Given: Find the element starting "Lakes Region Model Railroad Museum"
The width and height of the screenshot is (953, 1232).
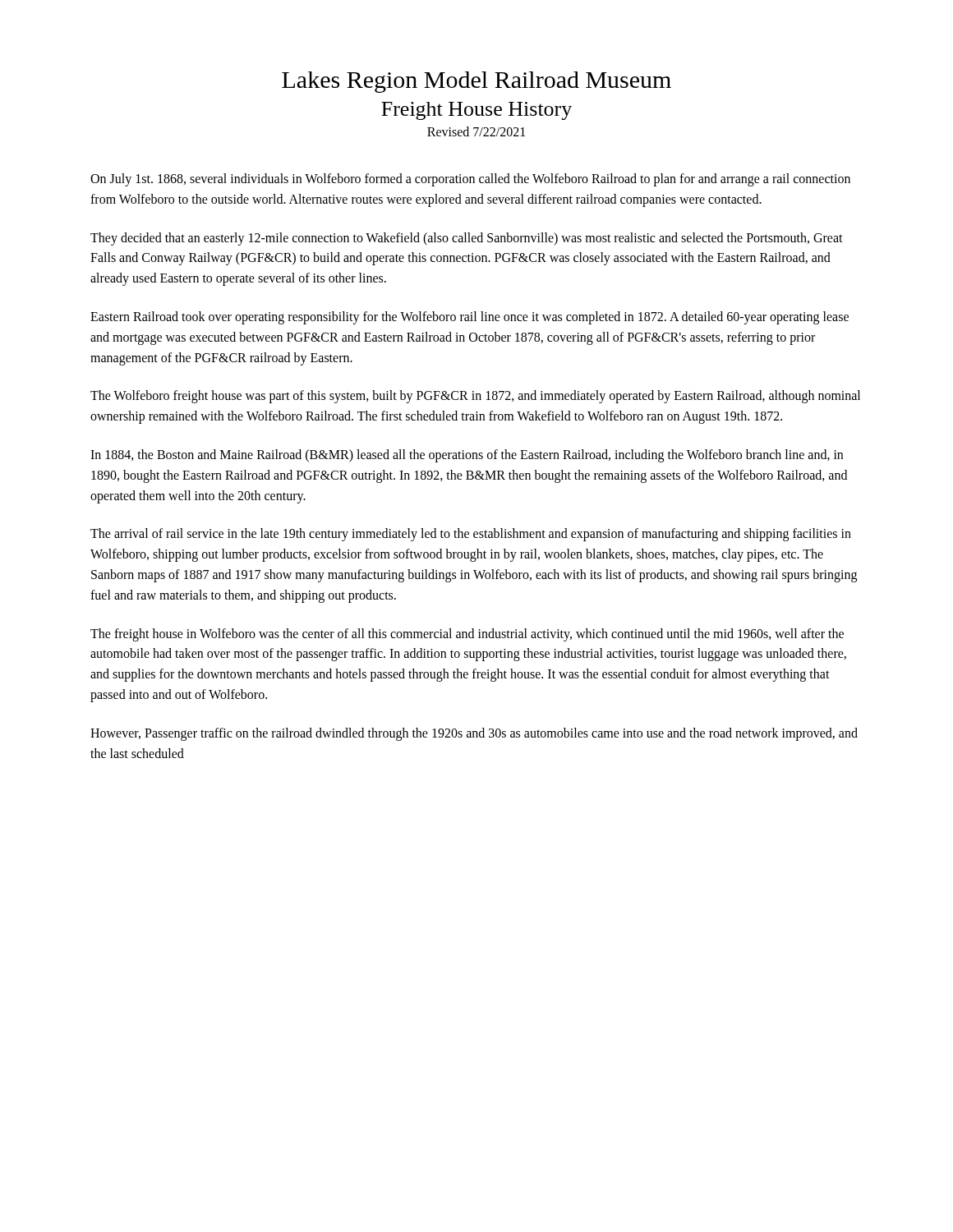Looking at the screenshot, I should tap(476, 103).
